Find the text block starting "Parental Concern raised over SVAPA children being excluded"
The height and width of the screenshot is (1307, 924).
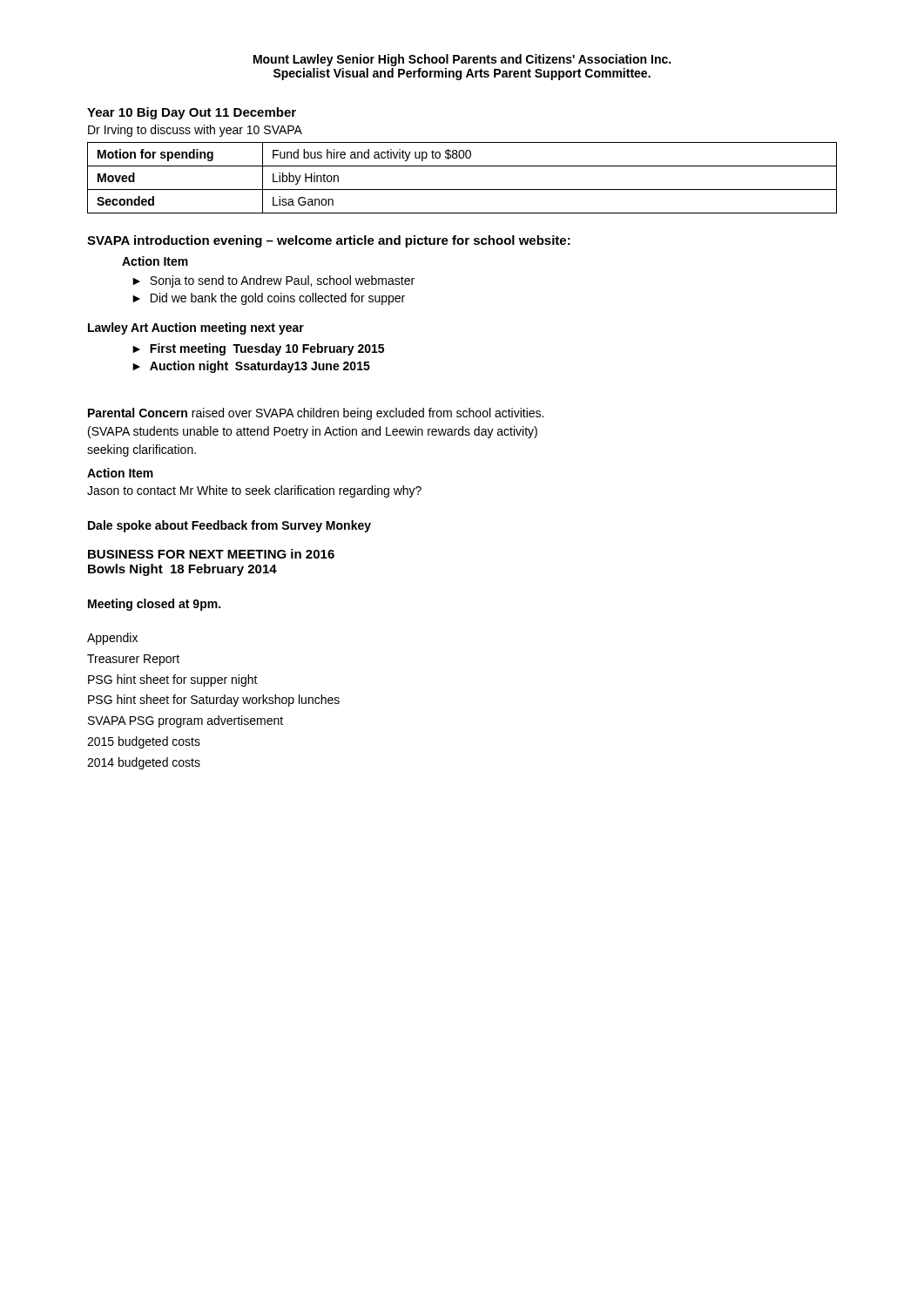[x=316, y=431]
